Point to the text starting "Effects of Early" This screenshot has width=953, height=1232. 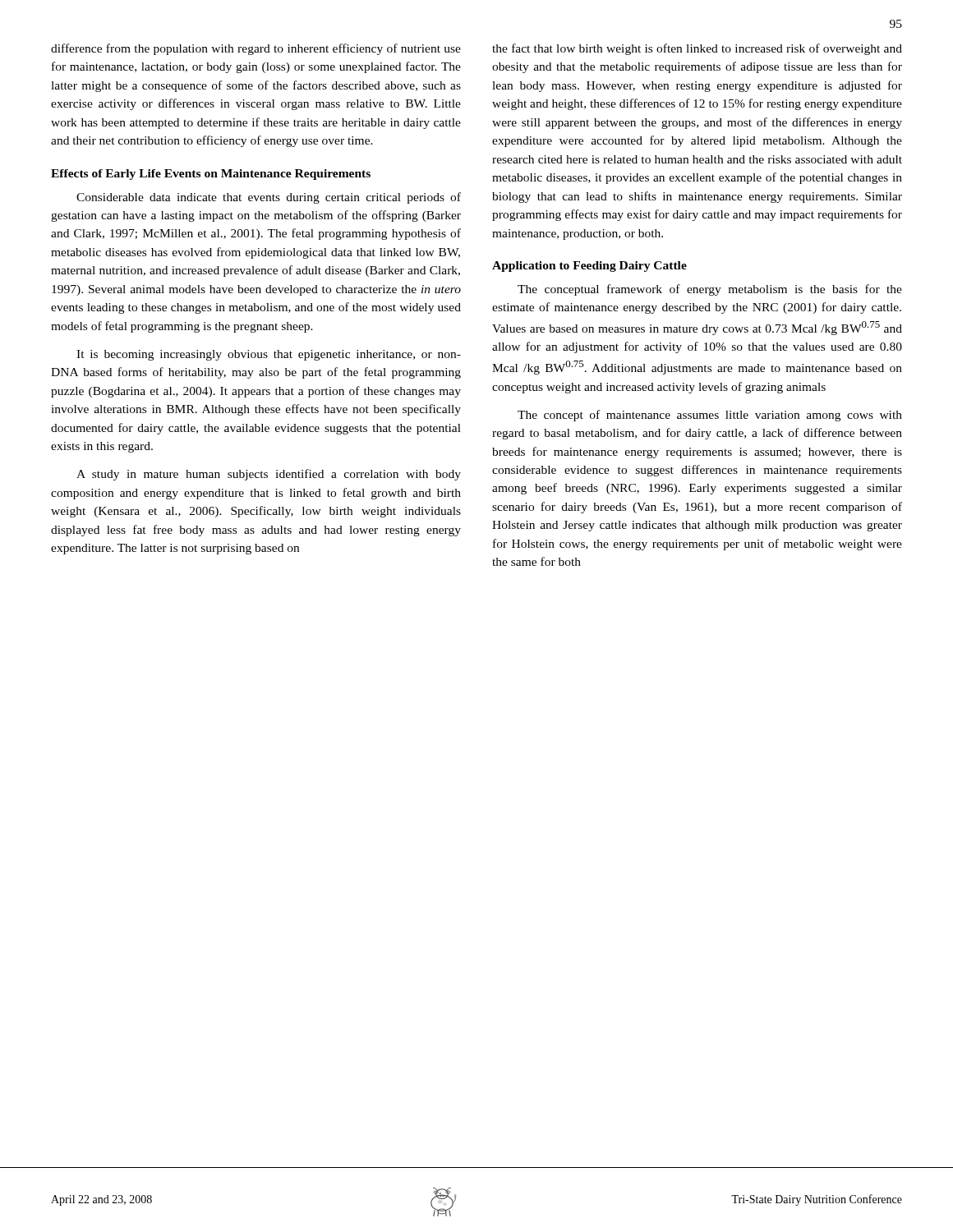[211, 173]
